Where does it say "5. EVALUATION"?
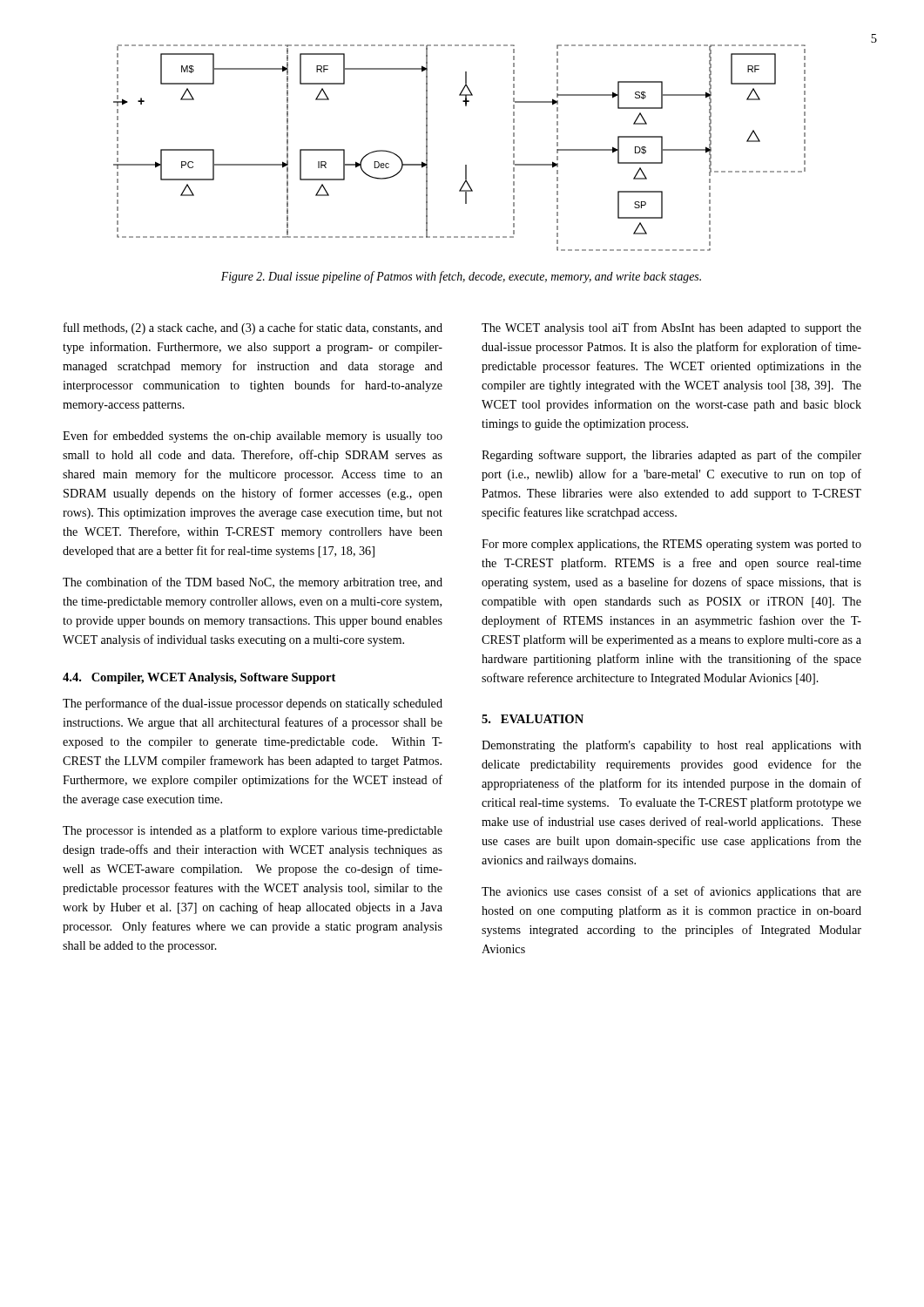 coord(533,719)
